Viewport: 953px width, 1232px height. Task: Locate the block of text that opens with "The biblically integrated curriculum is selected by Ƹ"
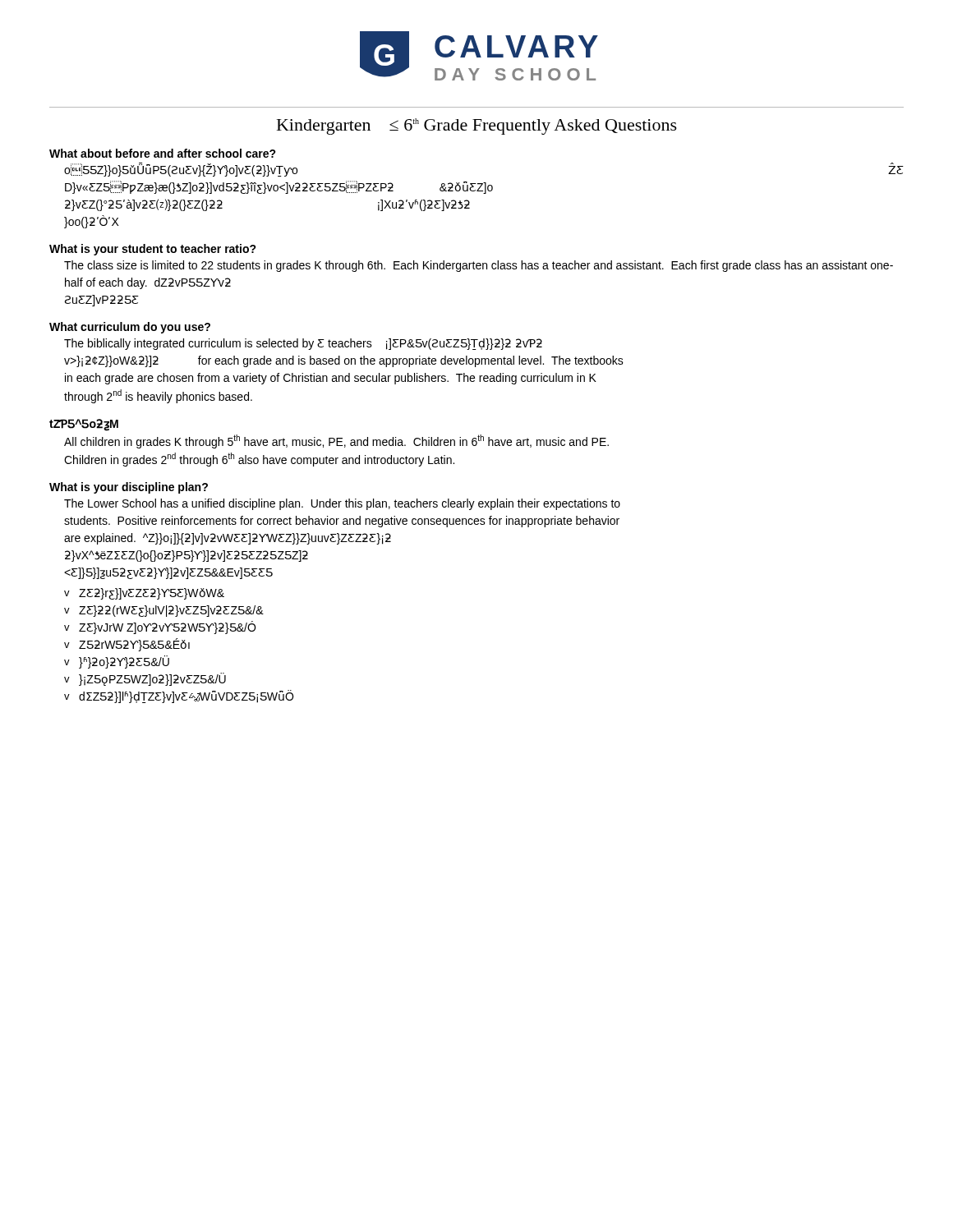coord(344,370)
